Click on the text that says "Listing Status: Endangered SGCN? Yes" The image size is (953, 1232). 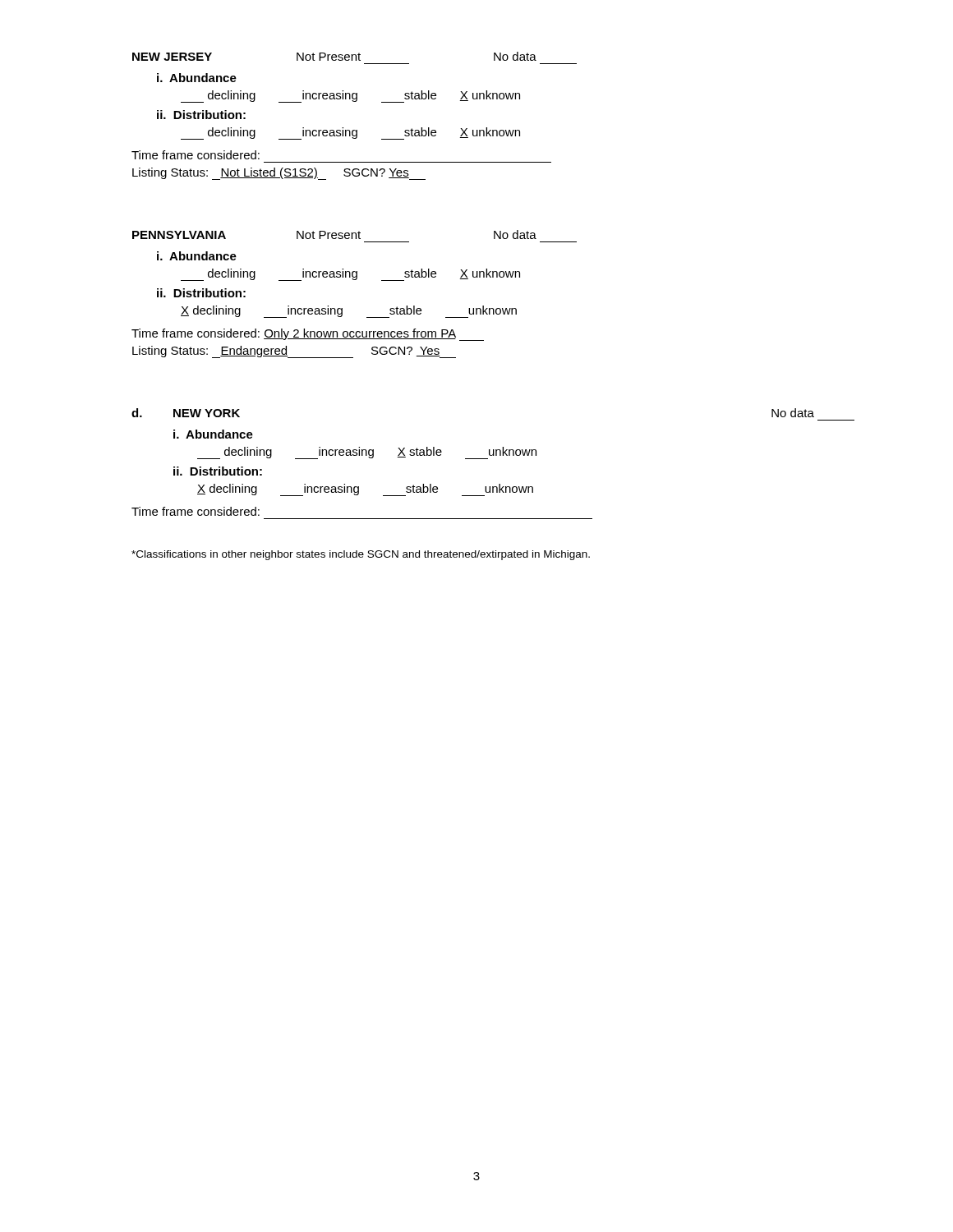click(294, 351)
